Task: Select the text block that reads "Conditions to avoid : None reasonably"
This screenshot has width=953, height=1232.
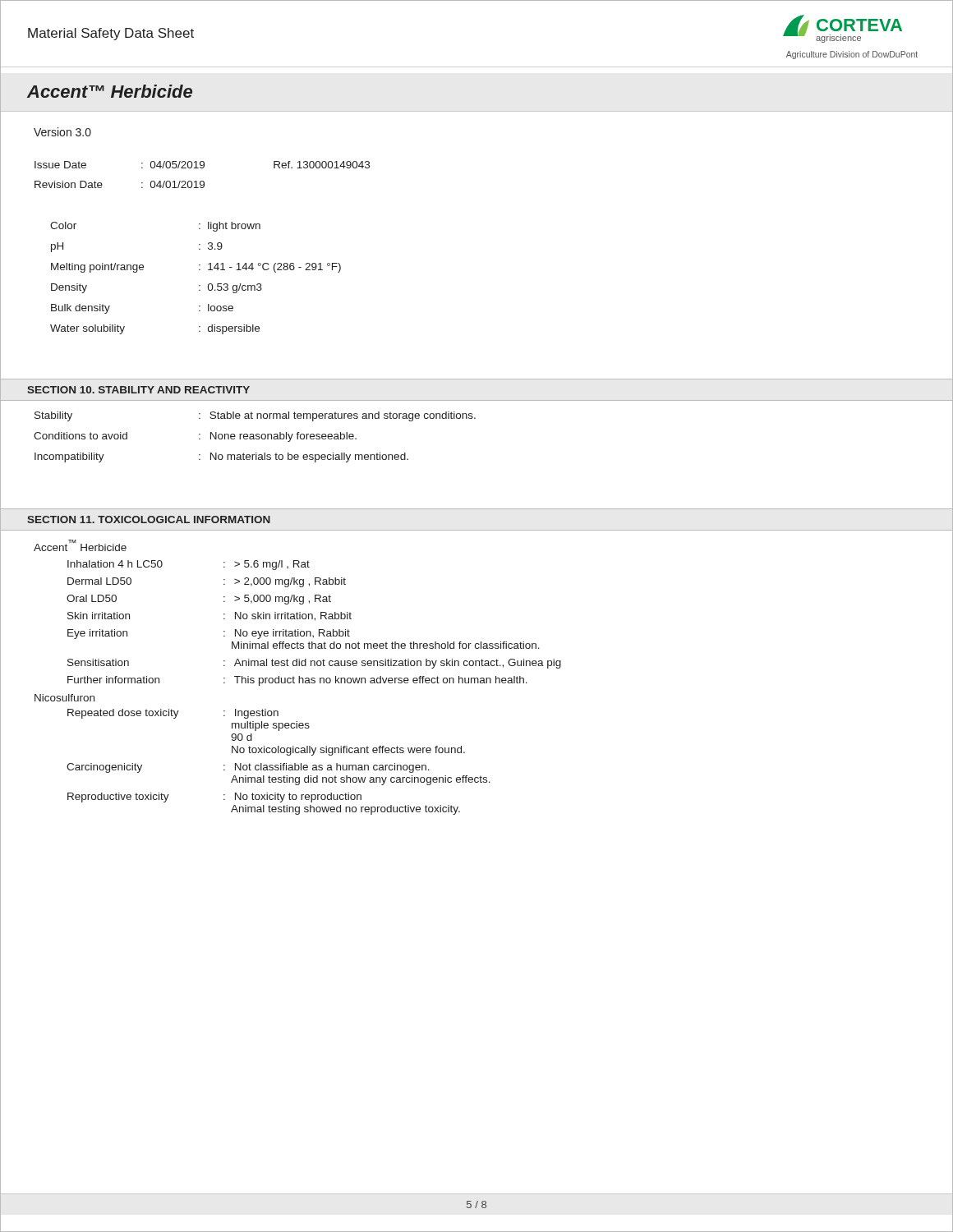Action: click(195, 436)
